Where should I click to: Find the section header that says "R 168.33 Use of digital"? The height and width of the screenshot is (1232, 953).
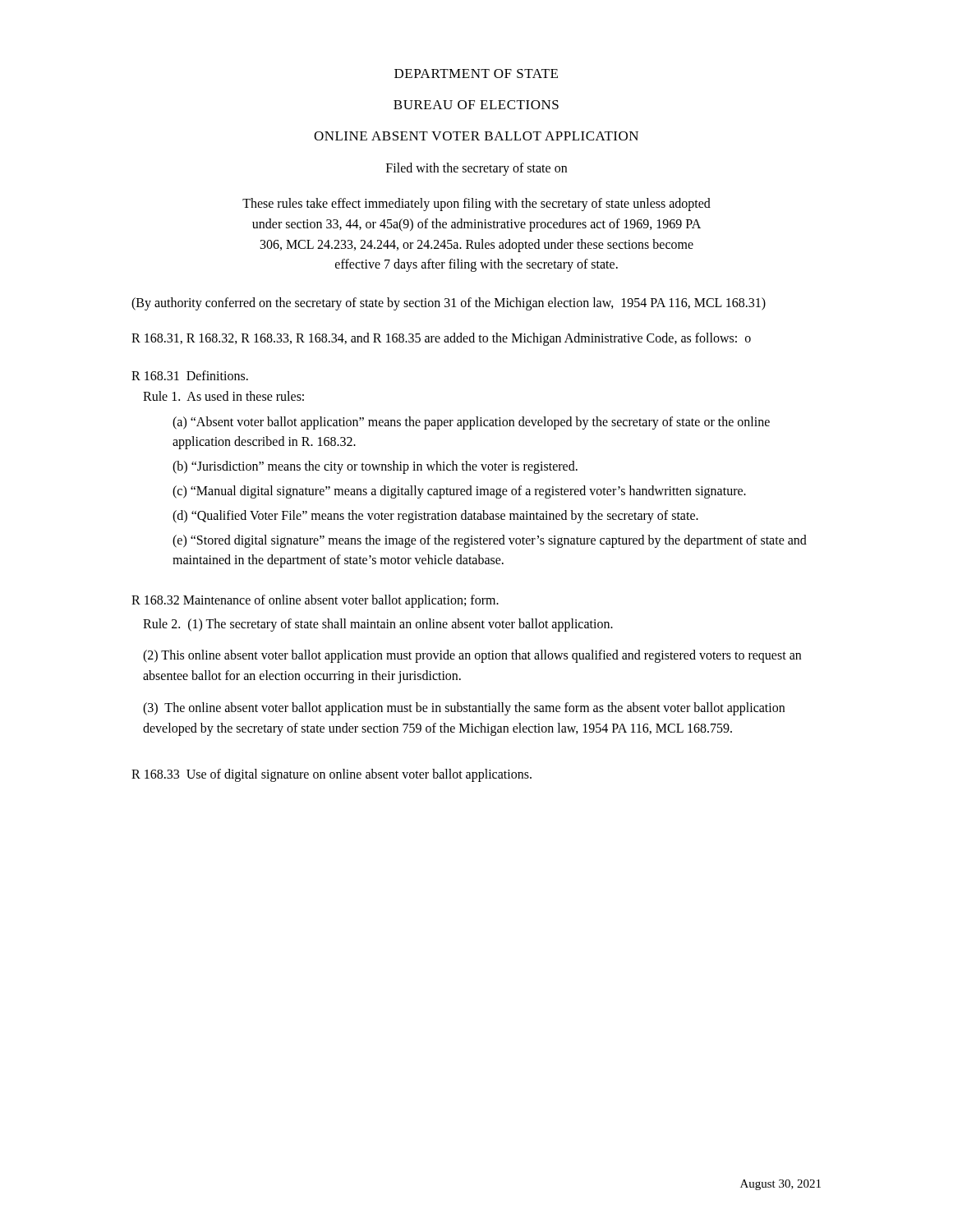[332, 774]
